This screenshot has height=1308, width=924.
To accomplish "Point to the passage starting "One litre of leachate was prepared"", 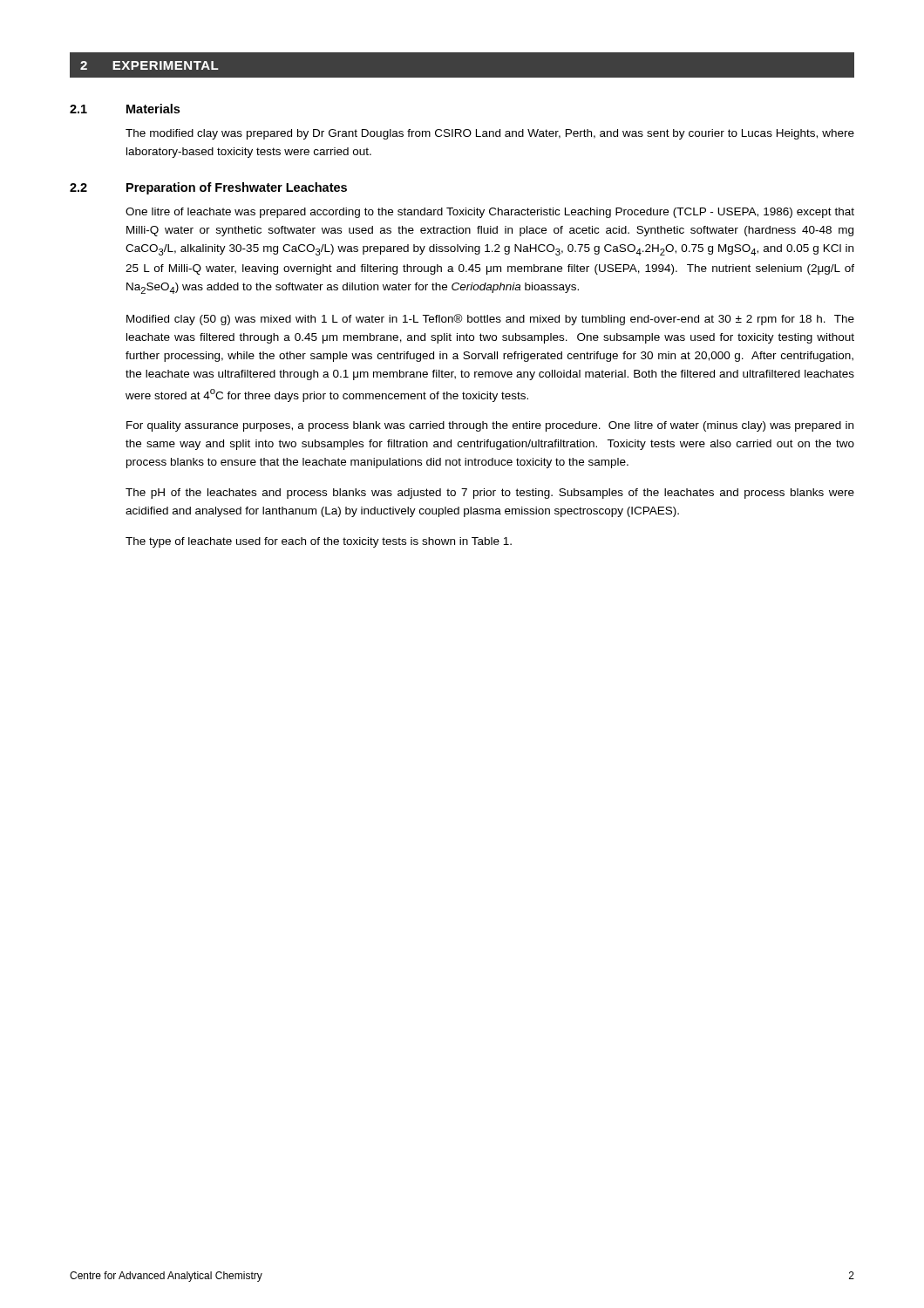I will tap(490, 250).
